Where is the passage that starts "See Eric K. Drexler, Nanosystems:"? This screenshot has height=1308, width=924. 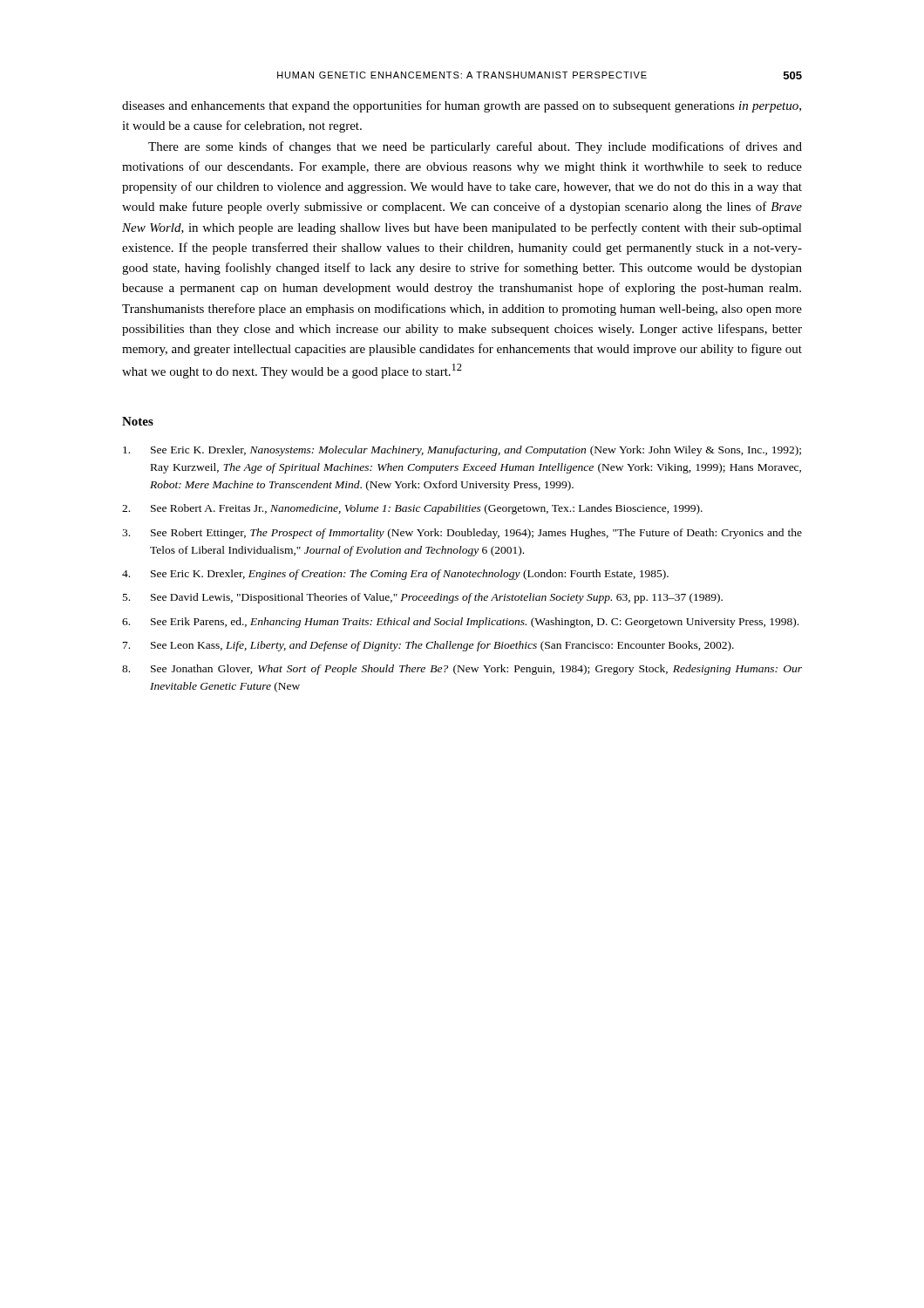click(x=462, y=467)
